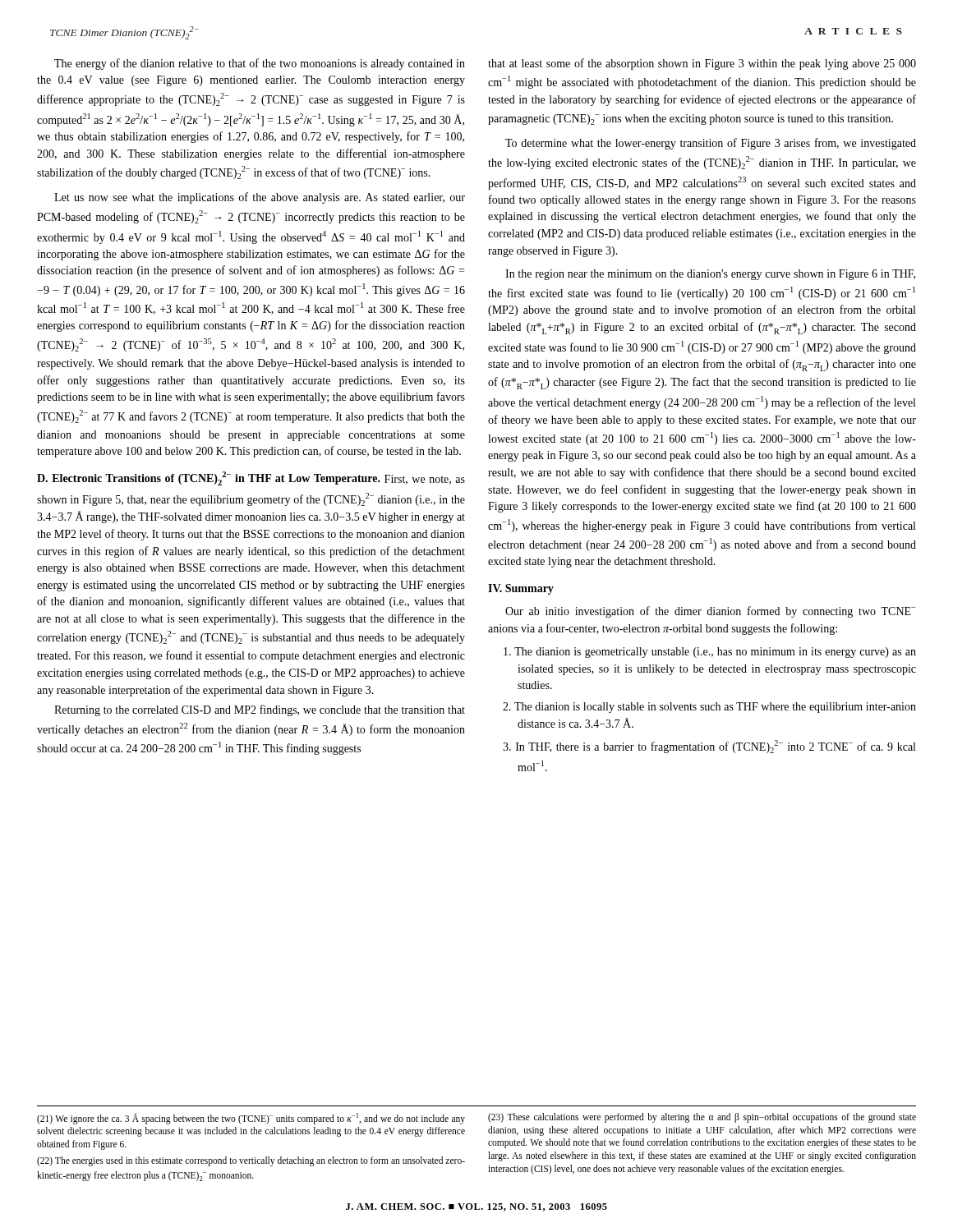The height and width of the screenshot is (1232, 953).
Task: Select the text block that reads "The energy of the dianion relative to that"
Action: coord(251,120)
